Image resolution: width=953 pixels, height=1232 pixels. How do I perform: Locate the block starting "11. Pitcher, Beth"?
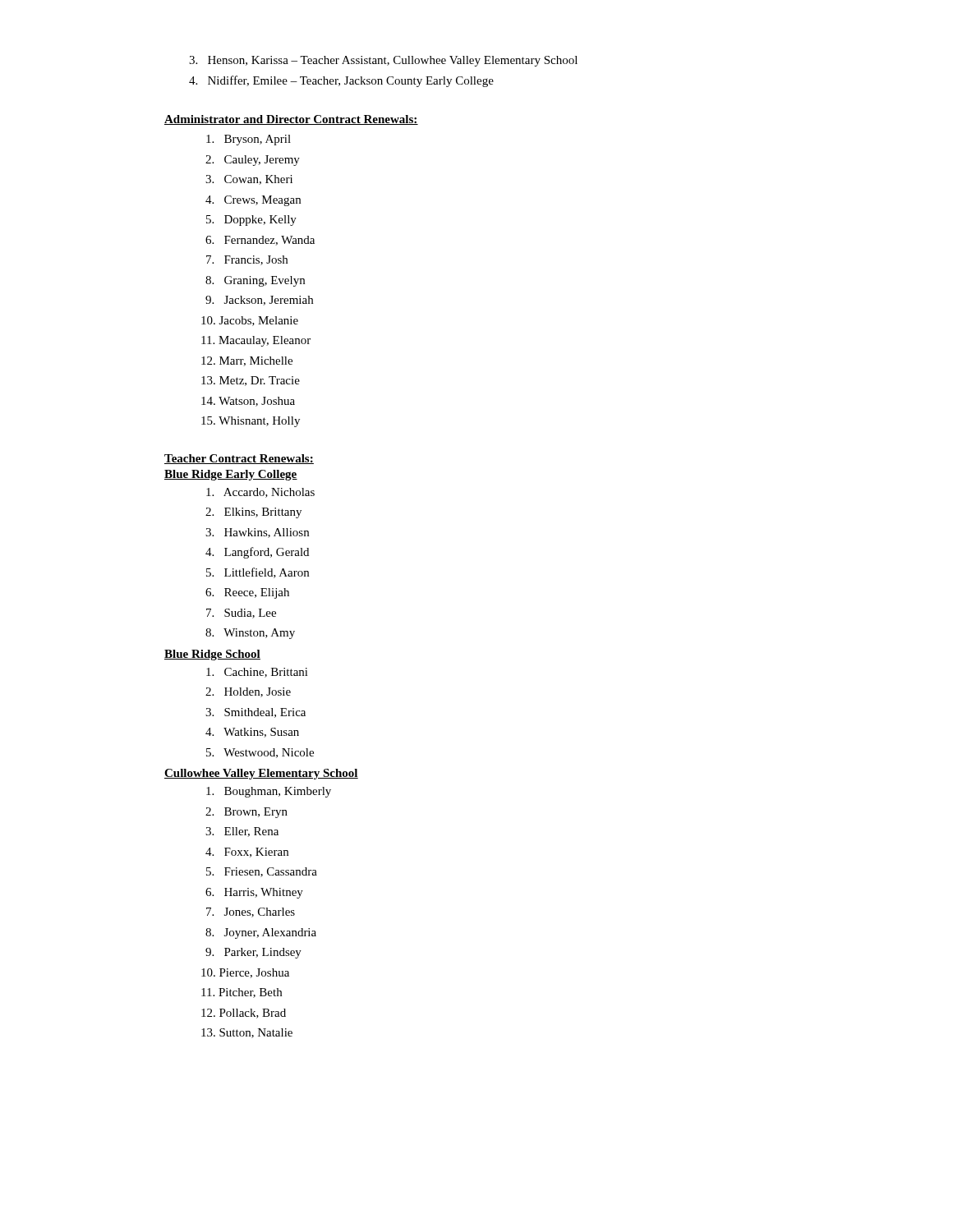pyautogui.click(x=241, y=992)
